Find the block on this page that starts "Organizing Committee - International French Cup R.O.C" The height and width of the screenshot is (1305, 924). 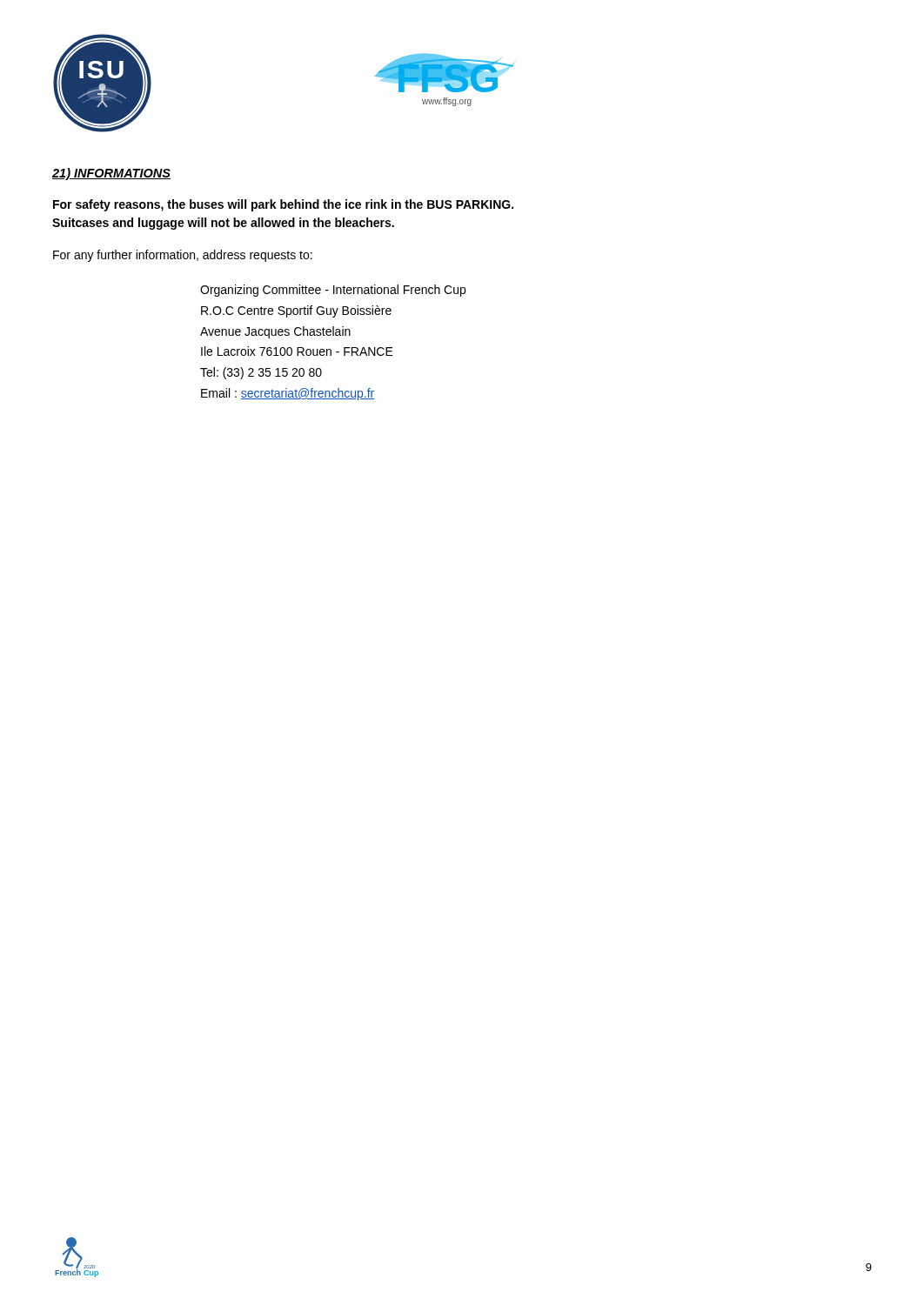tap(333, 342)
